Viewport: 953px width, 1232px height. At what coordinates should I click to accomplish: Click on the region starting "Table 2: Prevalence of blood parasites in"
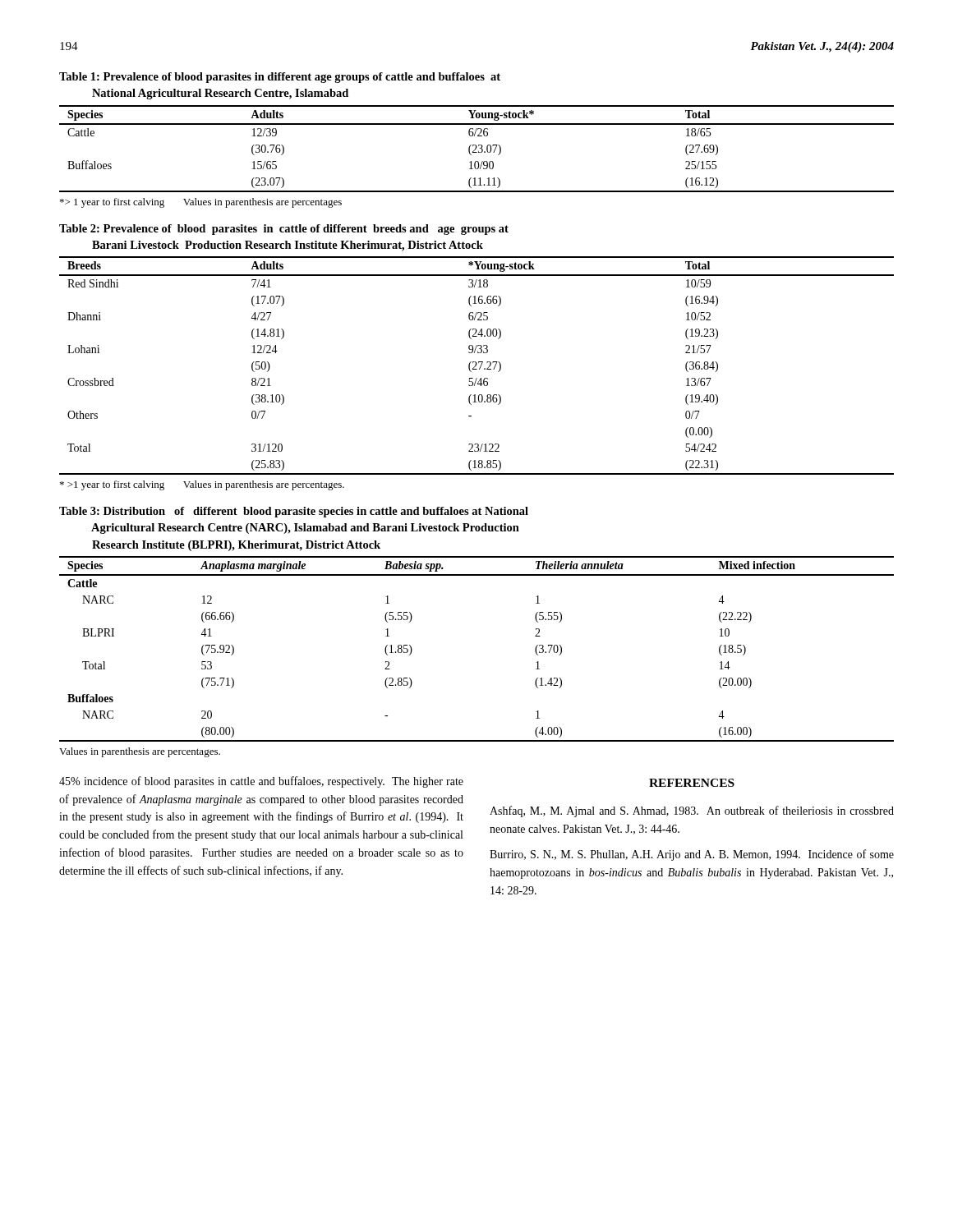[284, 236]
